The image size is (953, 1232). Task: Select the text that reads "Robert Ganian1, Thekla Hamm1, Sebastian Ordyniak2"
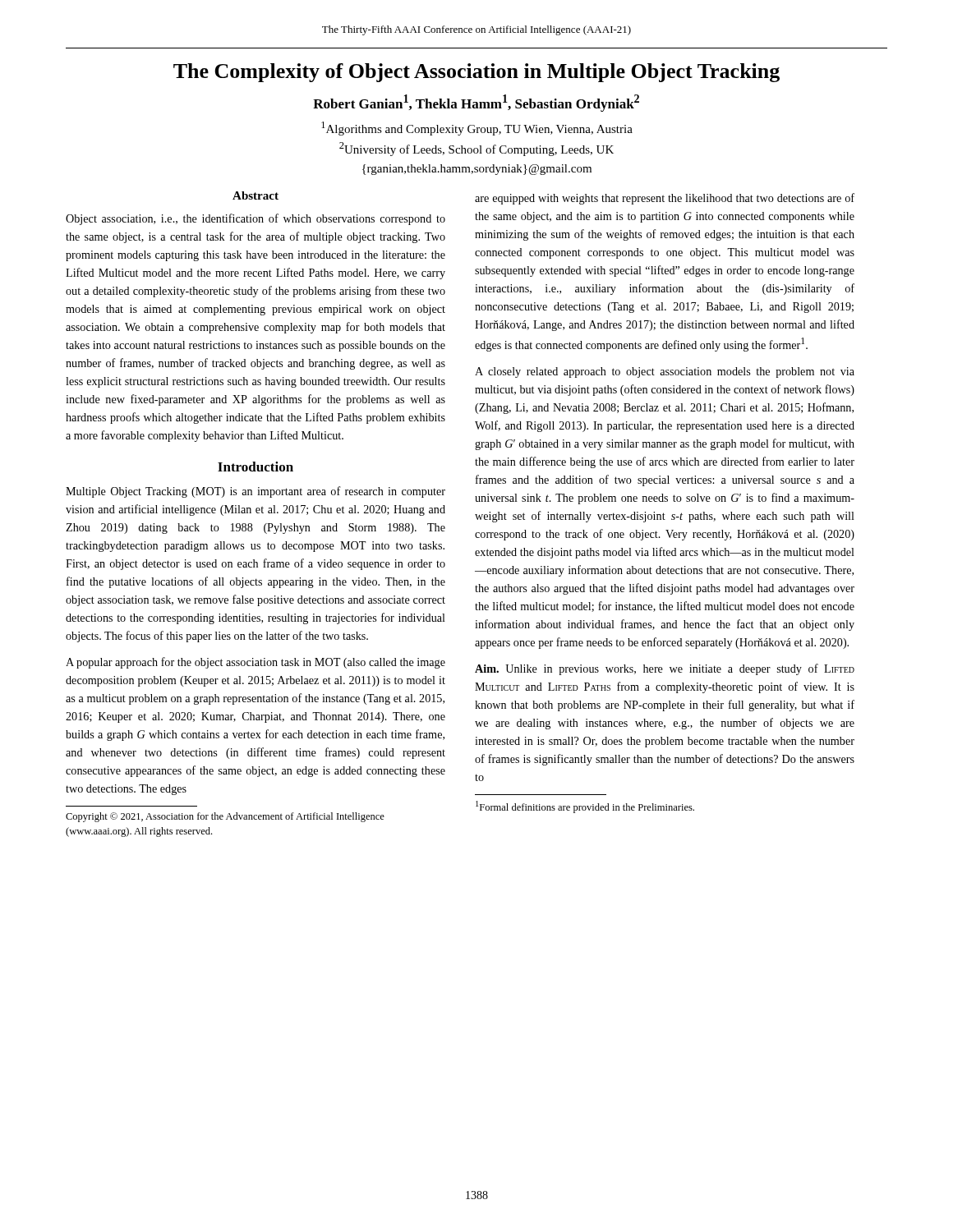(x=476, y=102)
